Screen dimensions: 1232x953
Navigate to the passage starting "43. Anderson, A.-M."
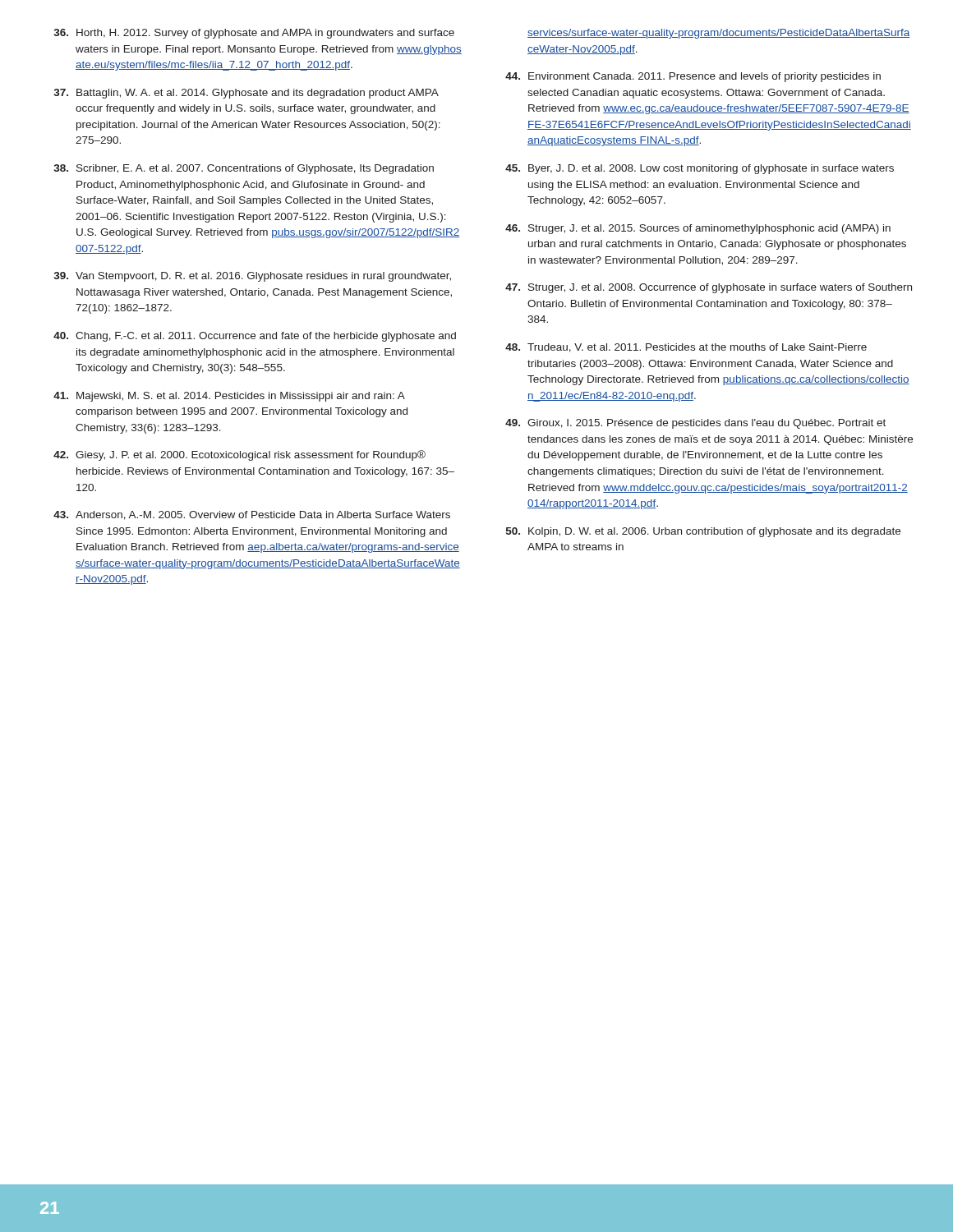(251, 547)
